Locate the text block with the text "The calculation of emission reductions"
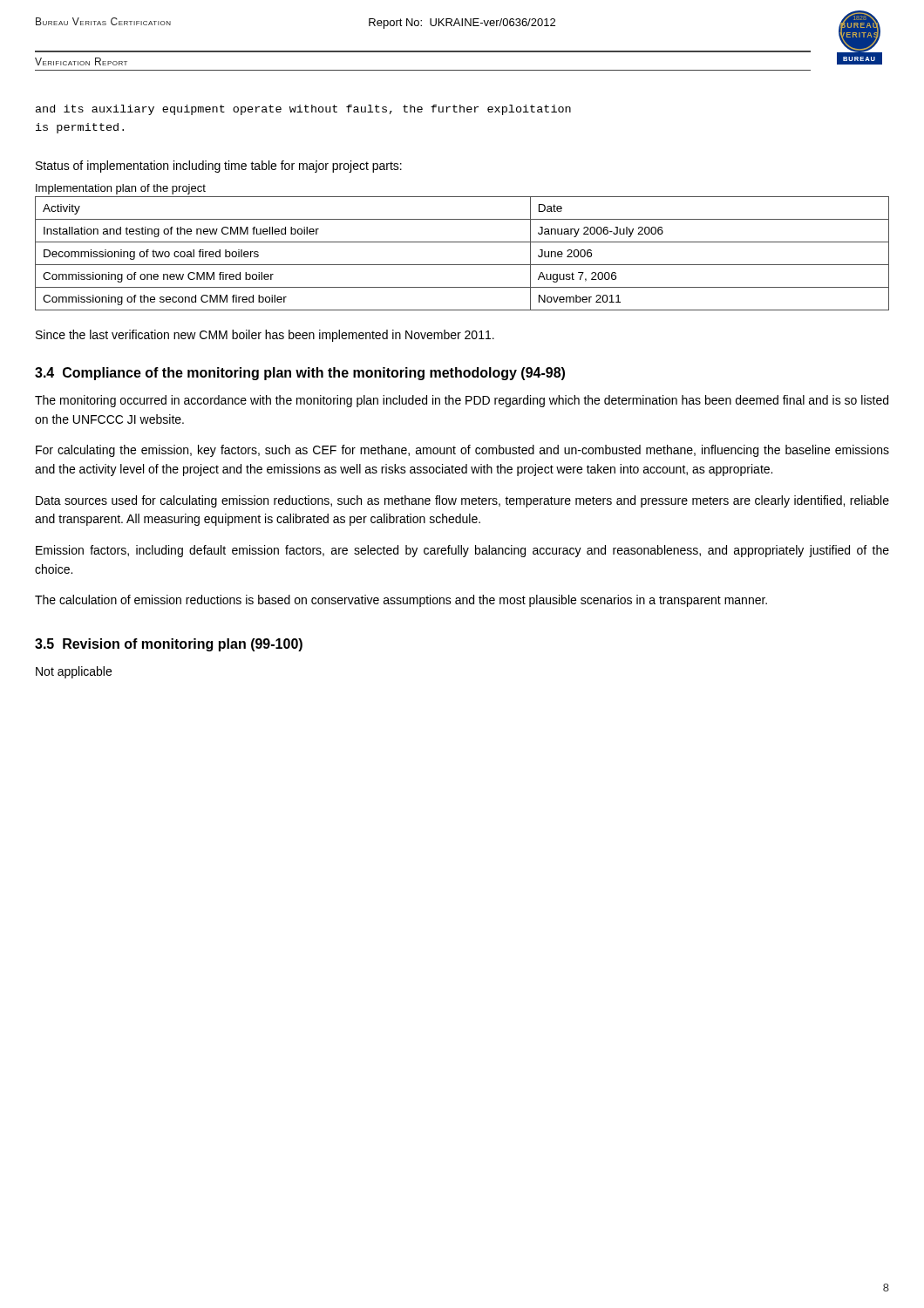The width and height of the screenshot is (924, 1308). tap(402, 600)
